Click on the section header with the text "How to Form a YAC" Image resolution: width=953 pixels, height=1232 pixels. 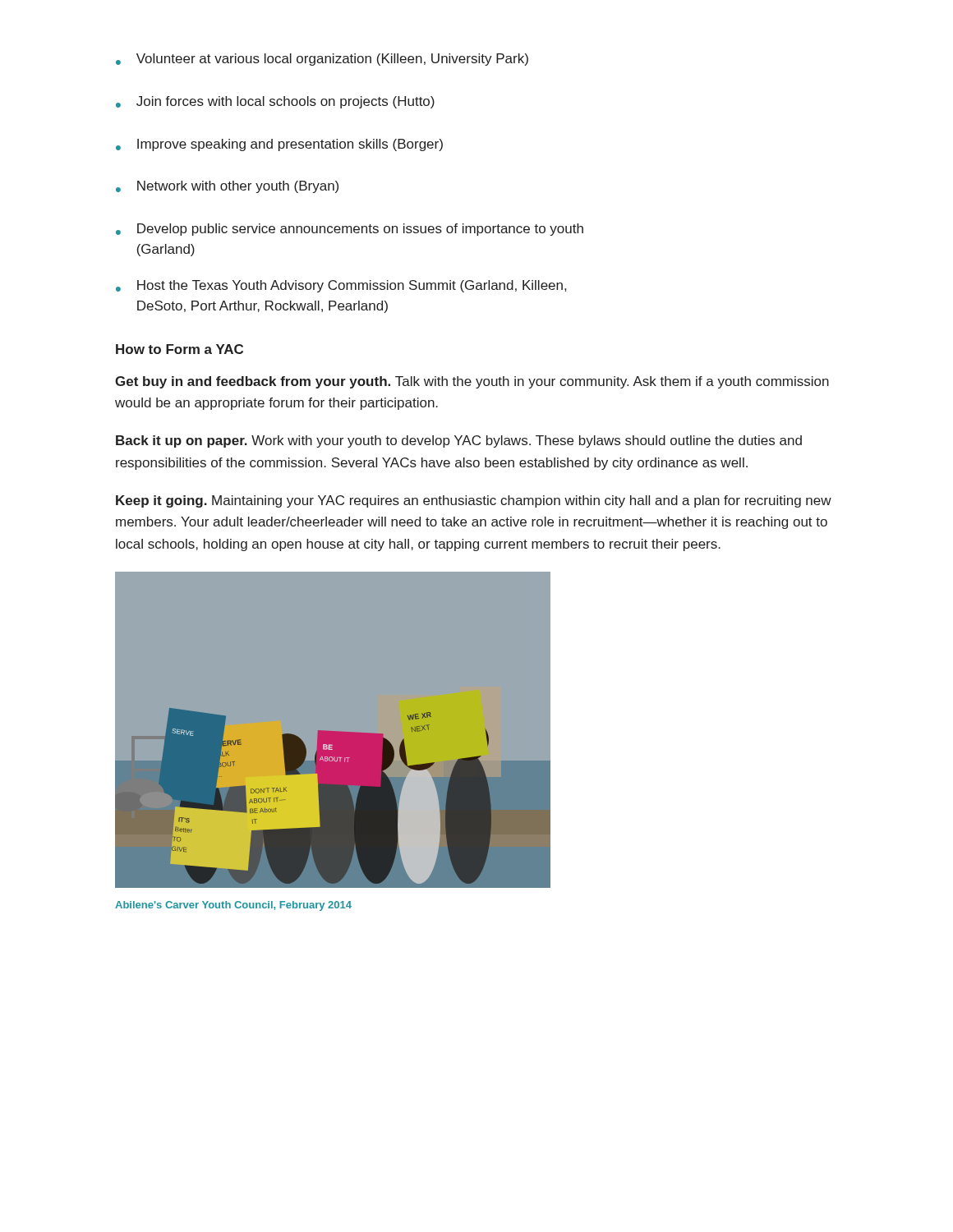click(179, 349)
